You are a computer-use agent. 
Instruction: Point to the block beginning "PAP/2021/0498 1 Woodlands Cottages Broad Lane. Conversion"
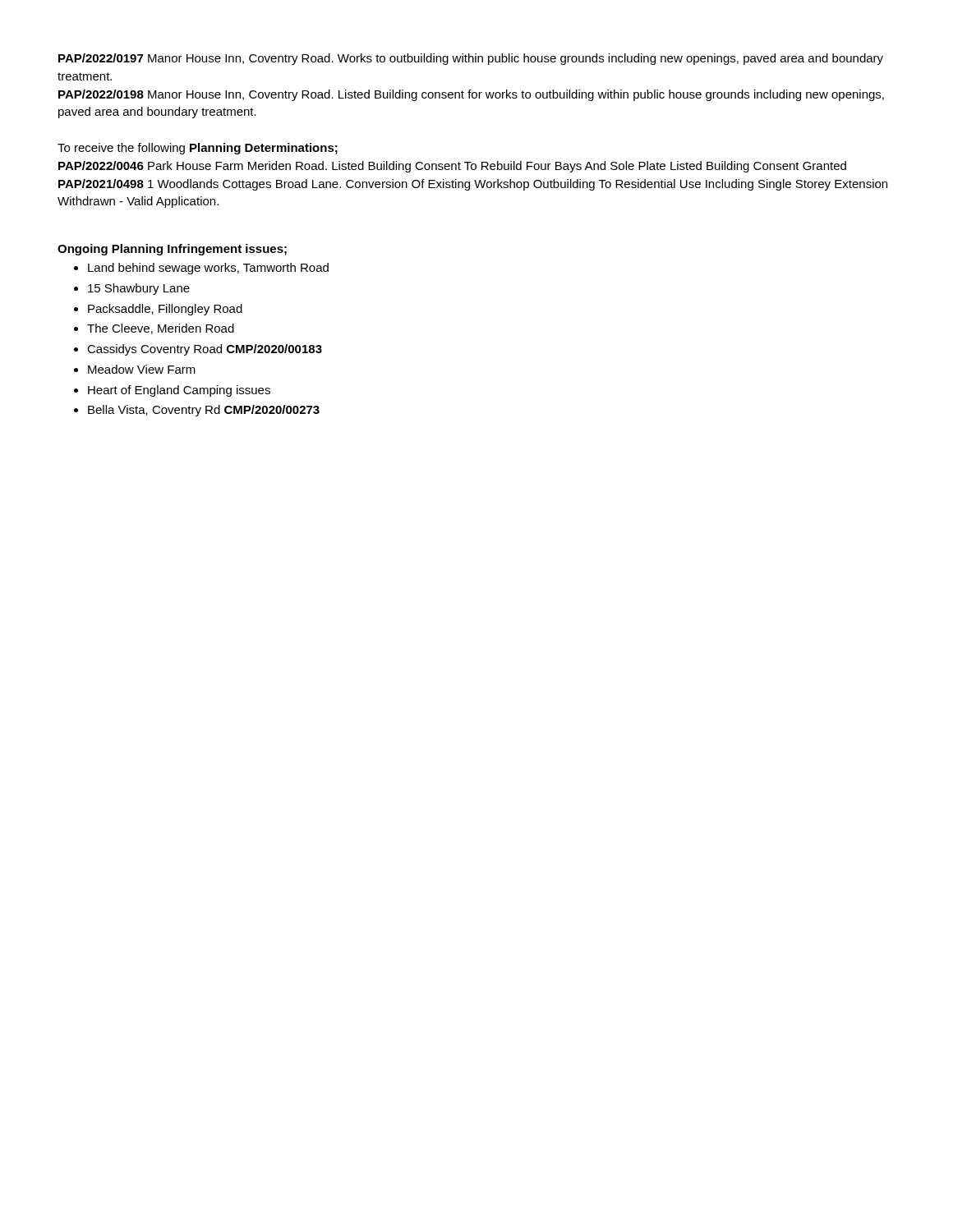pyautogui.click(x=473, y=192)
